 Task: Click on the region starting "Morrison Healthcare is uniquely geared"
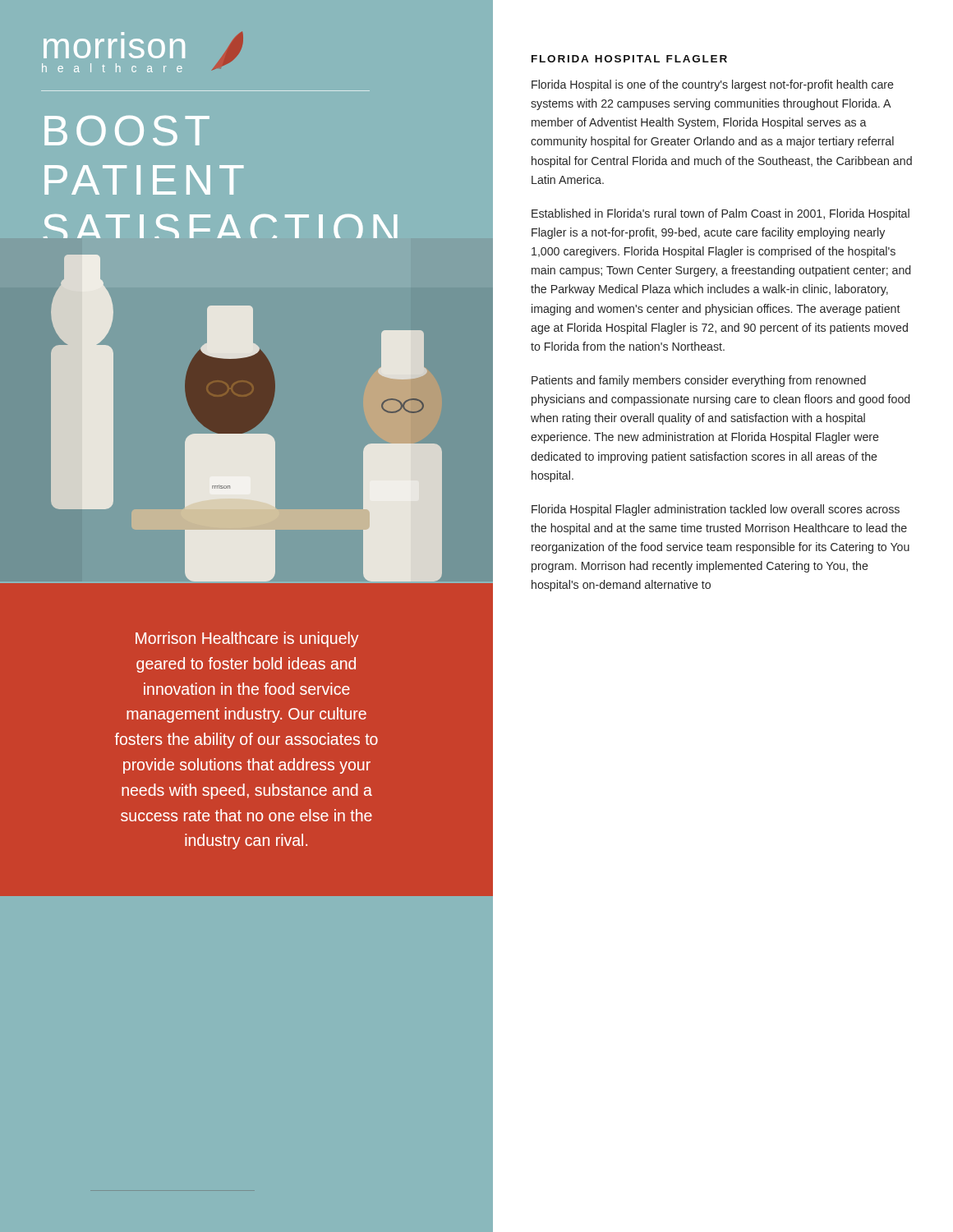[246, 740]
